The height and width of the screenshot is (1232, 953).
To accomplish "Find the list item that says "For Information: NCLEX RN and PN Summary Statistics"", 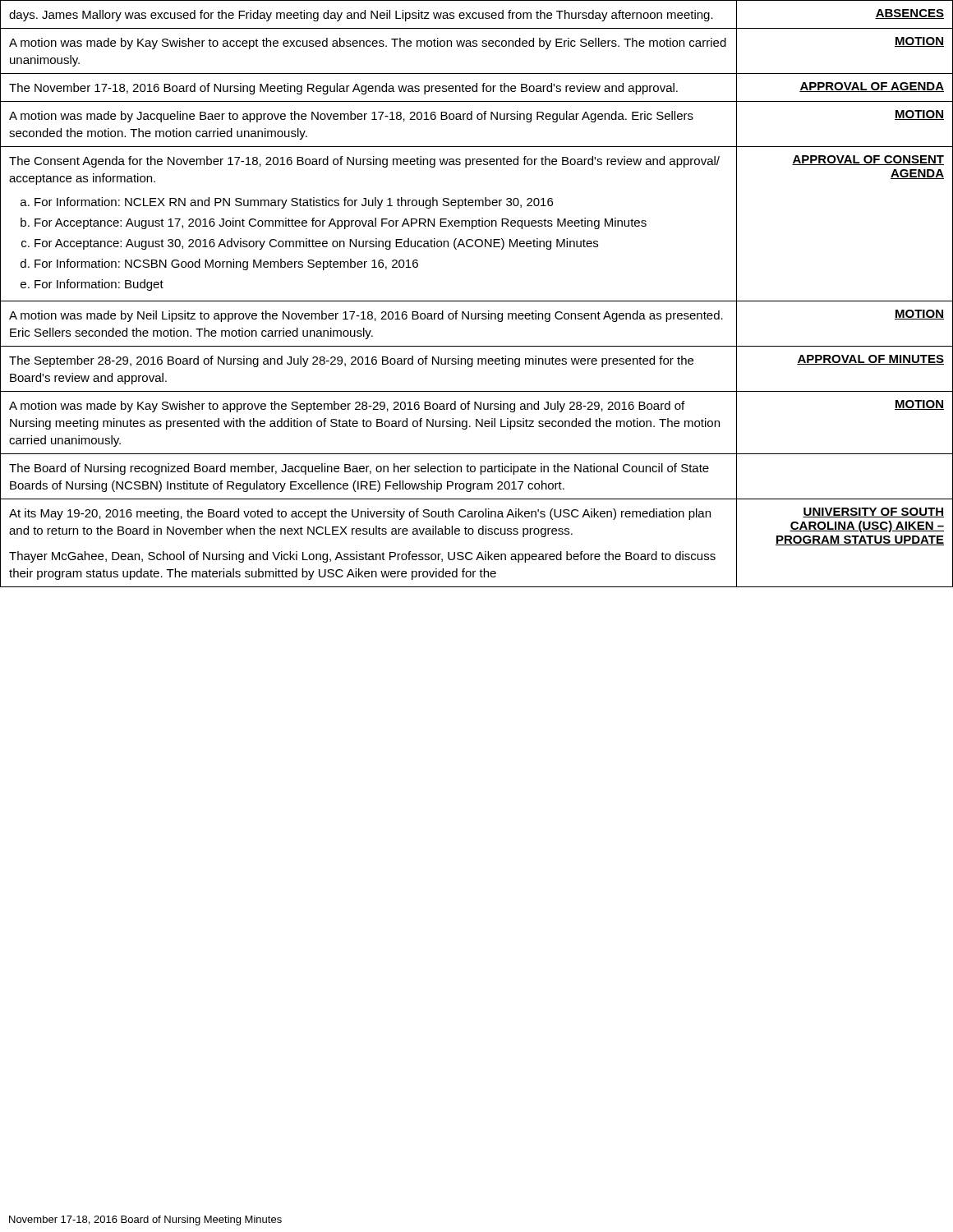I will coord(294,202).
